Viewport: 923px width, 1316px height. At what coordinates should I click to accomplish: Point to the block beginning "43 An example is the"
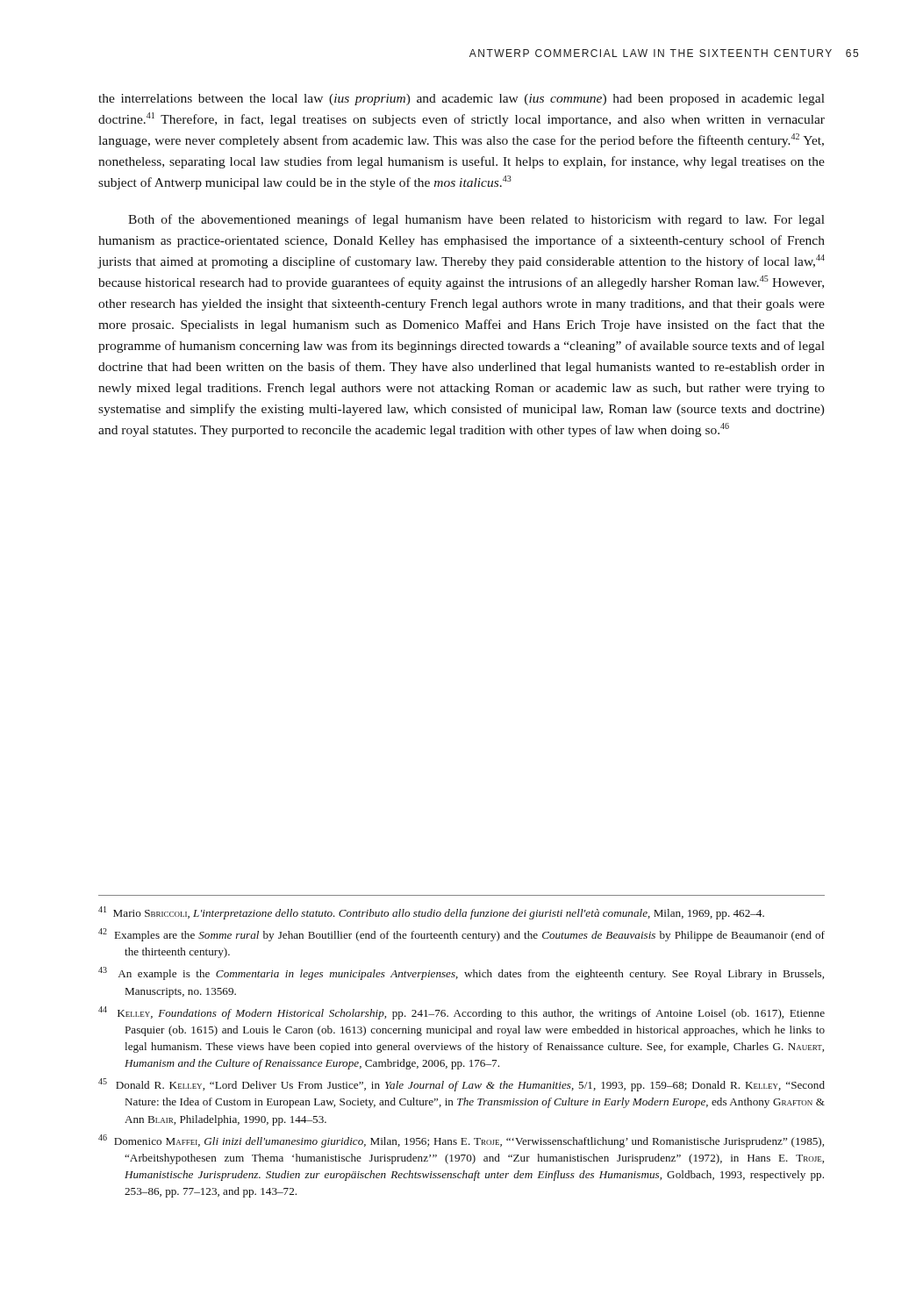click(x=462, y=981)
